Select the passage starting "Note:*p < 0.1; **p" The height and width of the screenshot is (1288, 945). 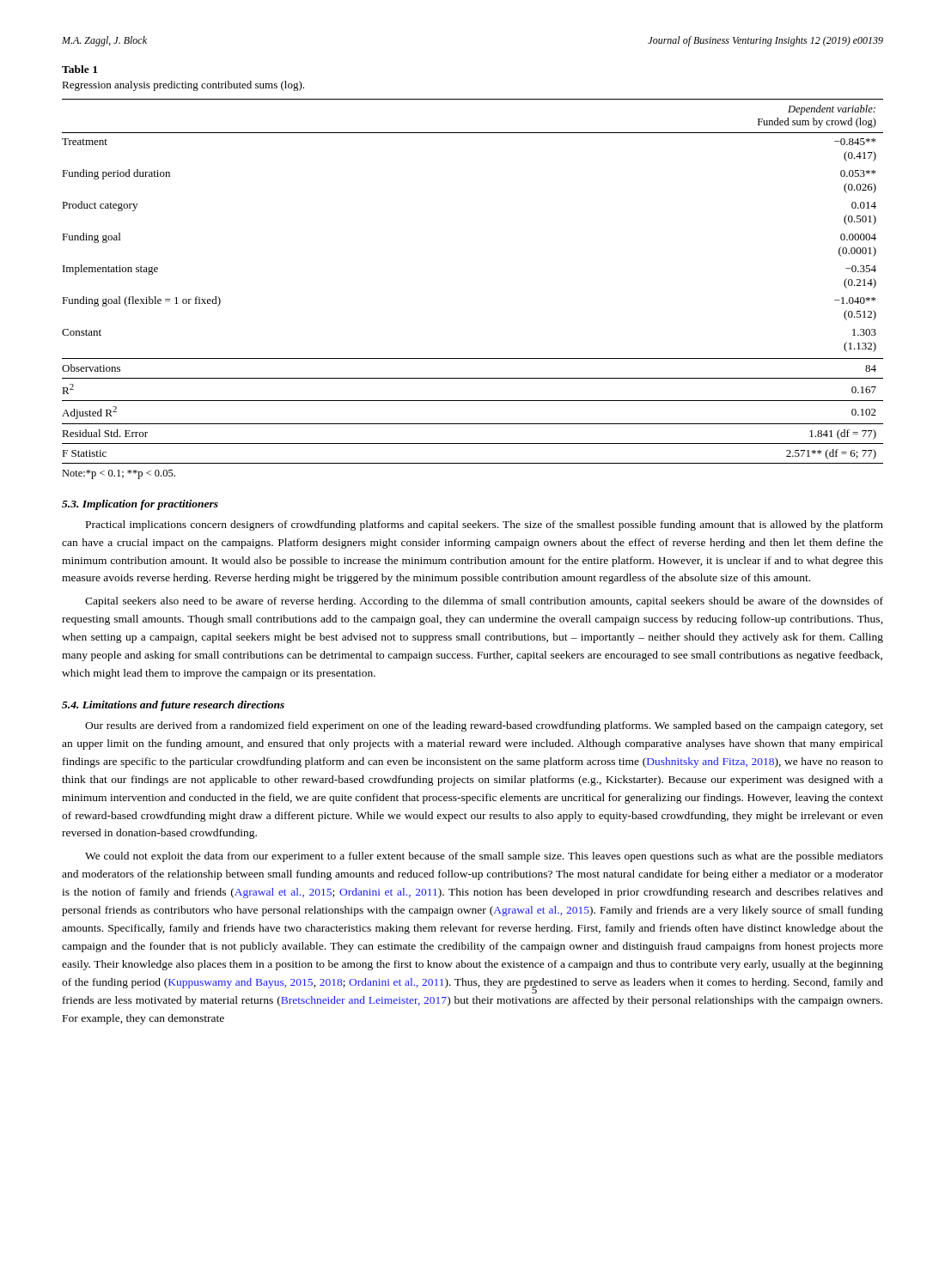[119, 473]
